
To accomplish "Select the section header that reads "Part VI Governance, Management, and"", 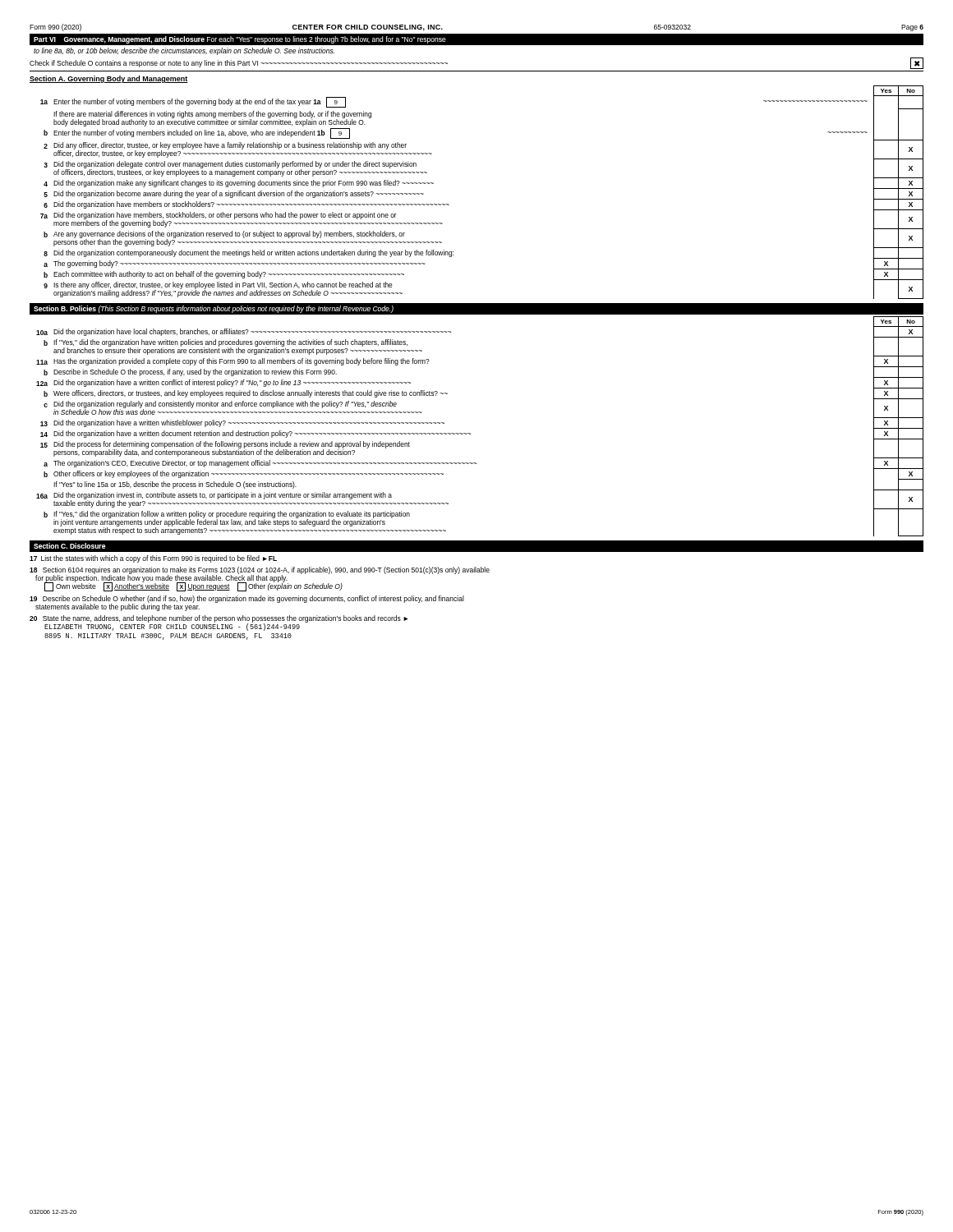I will (x=240, y=39).
